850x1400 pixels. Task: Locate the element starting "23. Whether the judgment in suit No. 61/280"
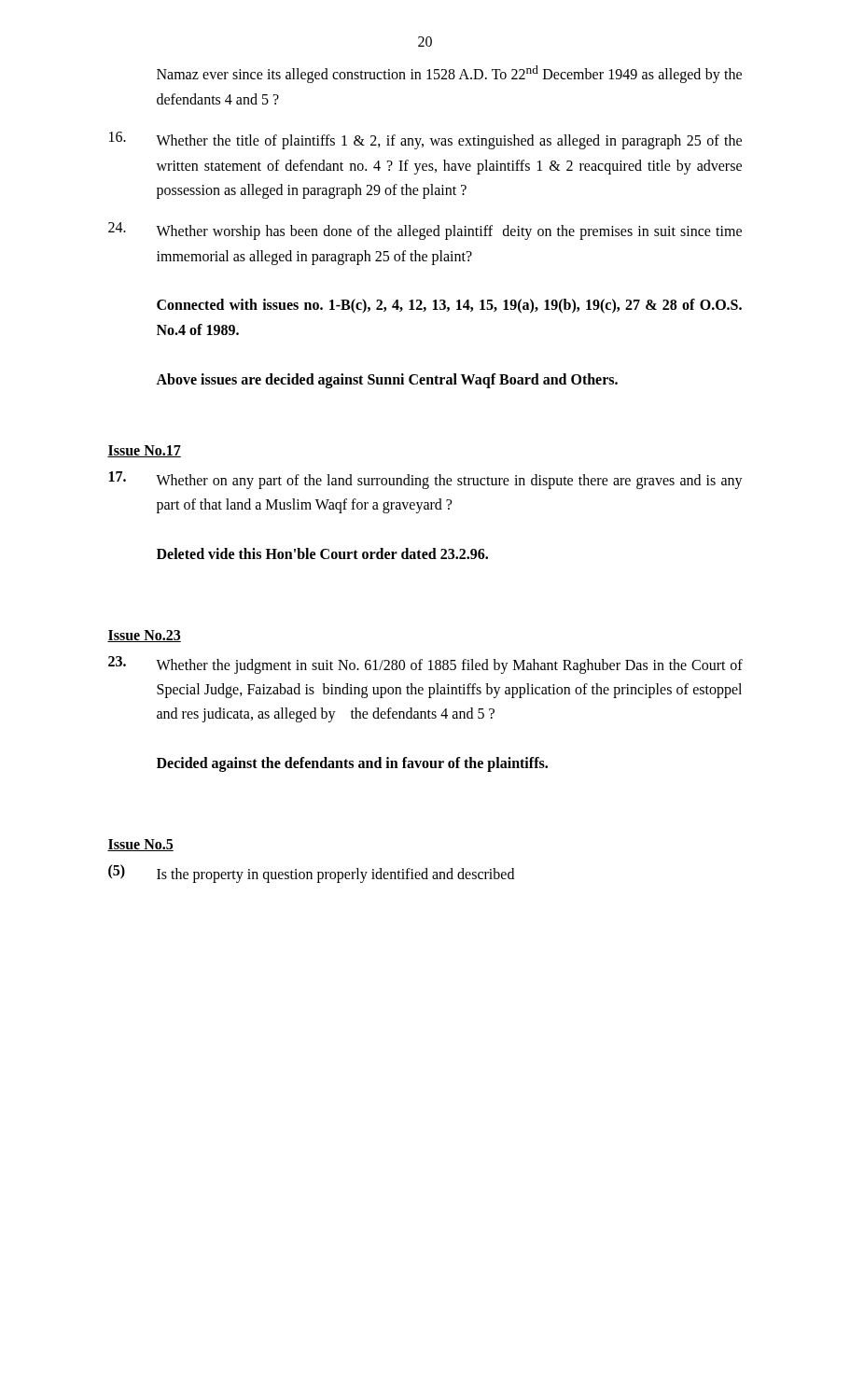point(425,715)
